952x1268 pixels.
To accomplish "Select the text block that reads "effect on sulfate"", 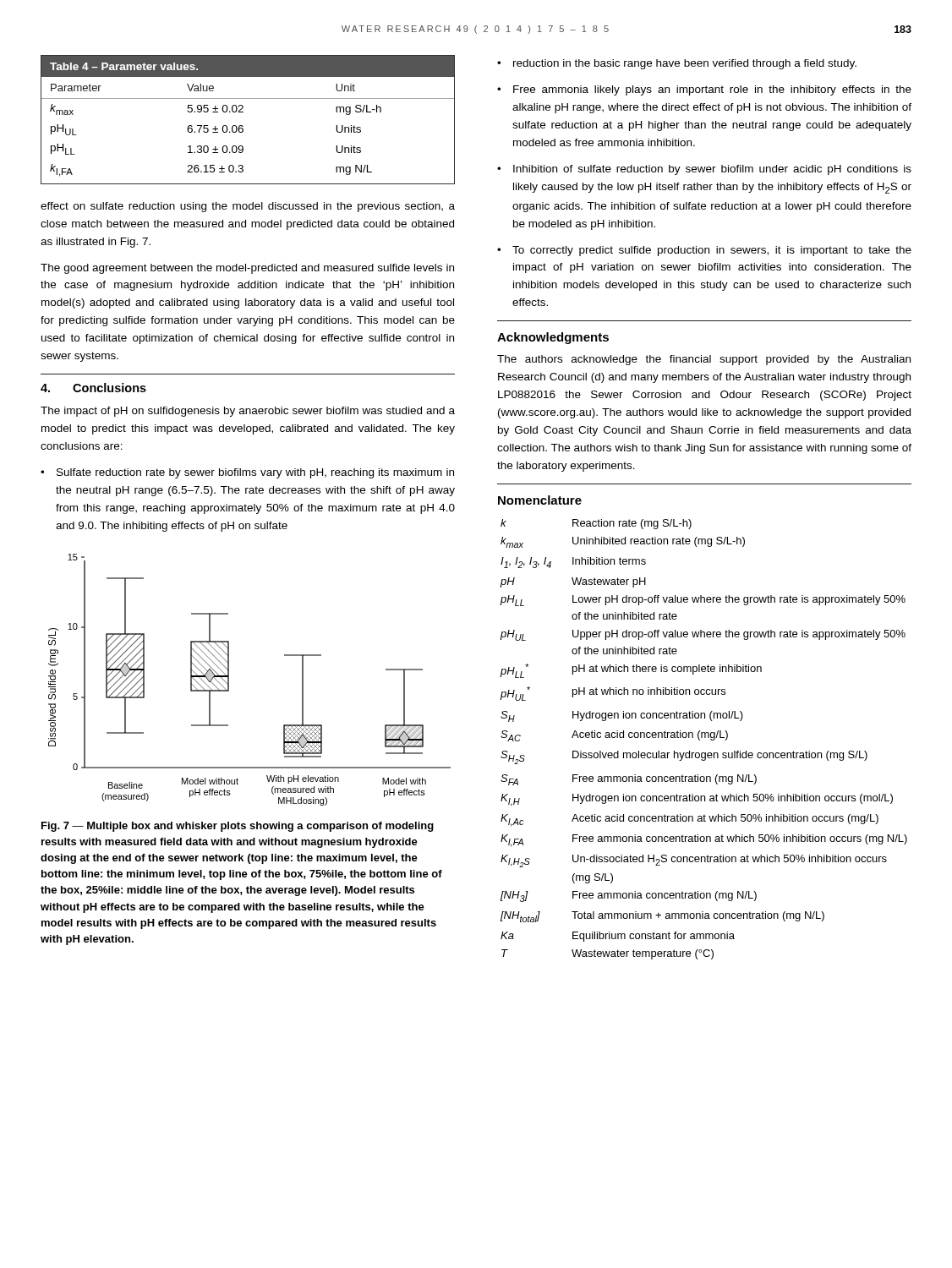I will [x=248, y=223].
